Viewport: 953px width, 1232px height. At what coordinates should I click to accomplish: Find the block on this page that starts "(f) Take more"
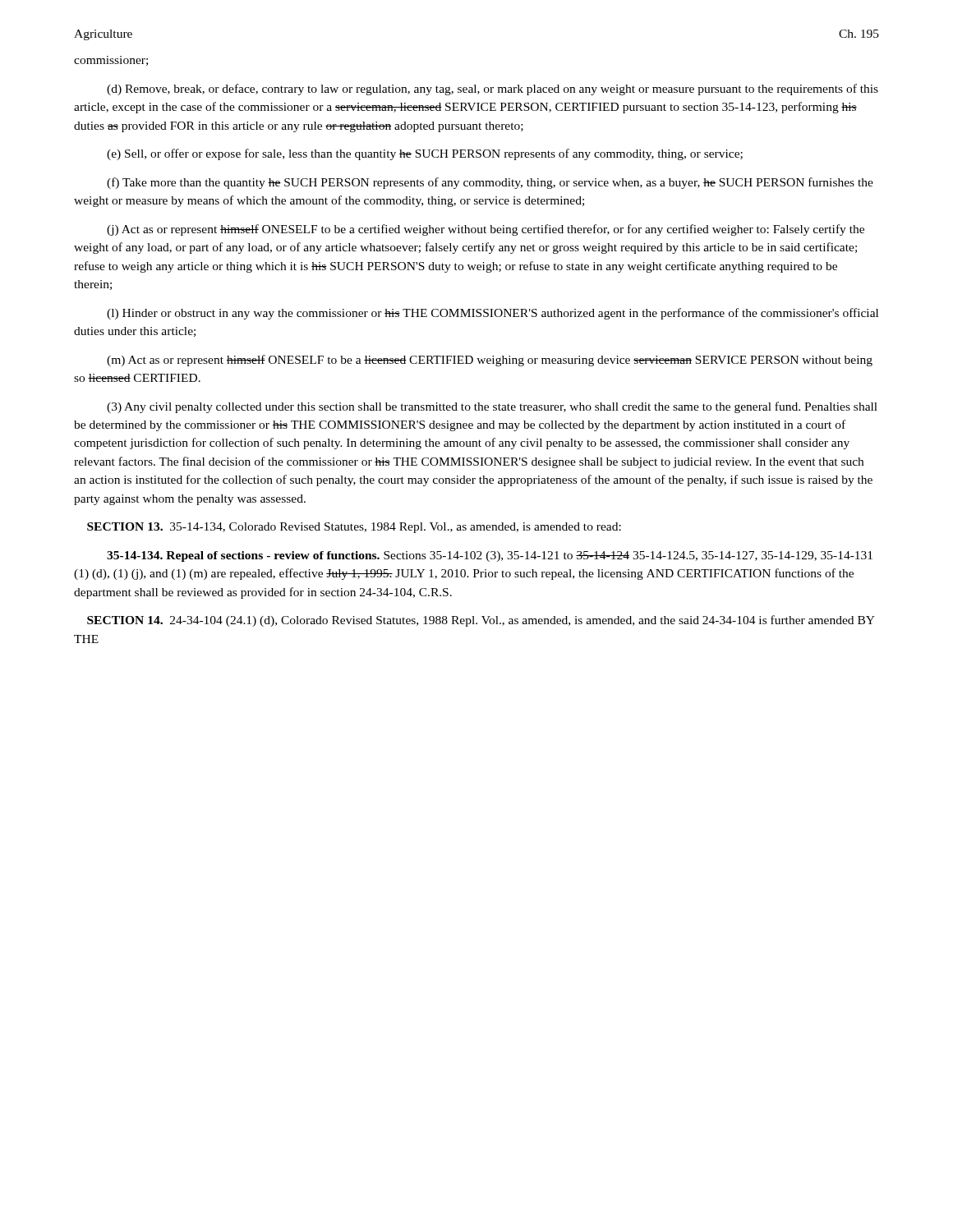click(x=474, y=191)
